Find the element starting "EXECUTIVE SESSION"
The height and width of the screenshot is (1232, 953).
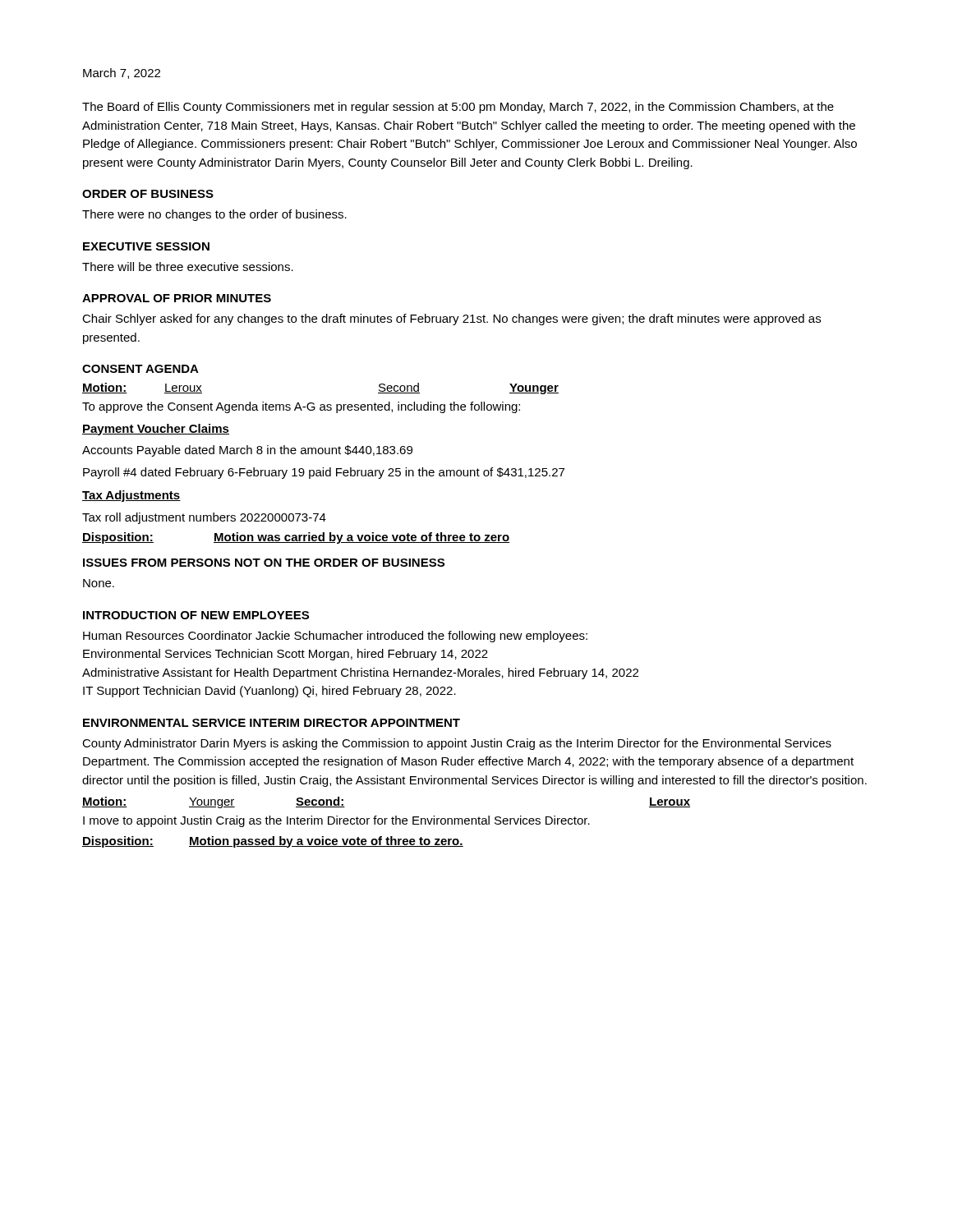click(x=146, y=246)
